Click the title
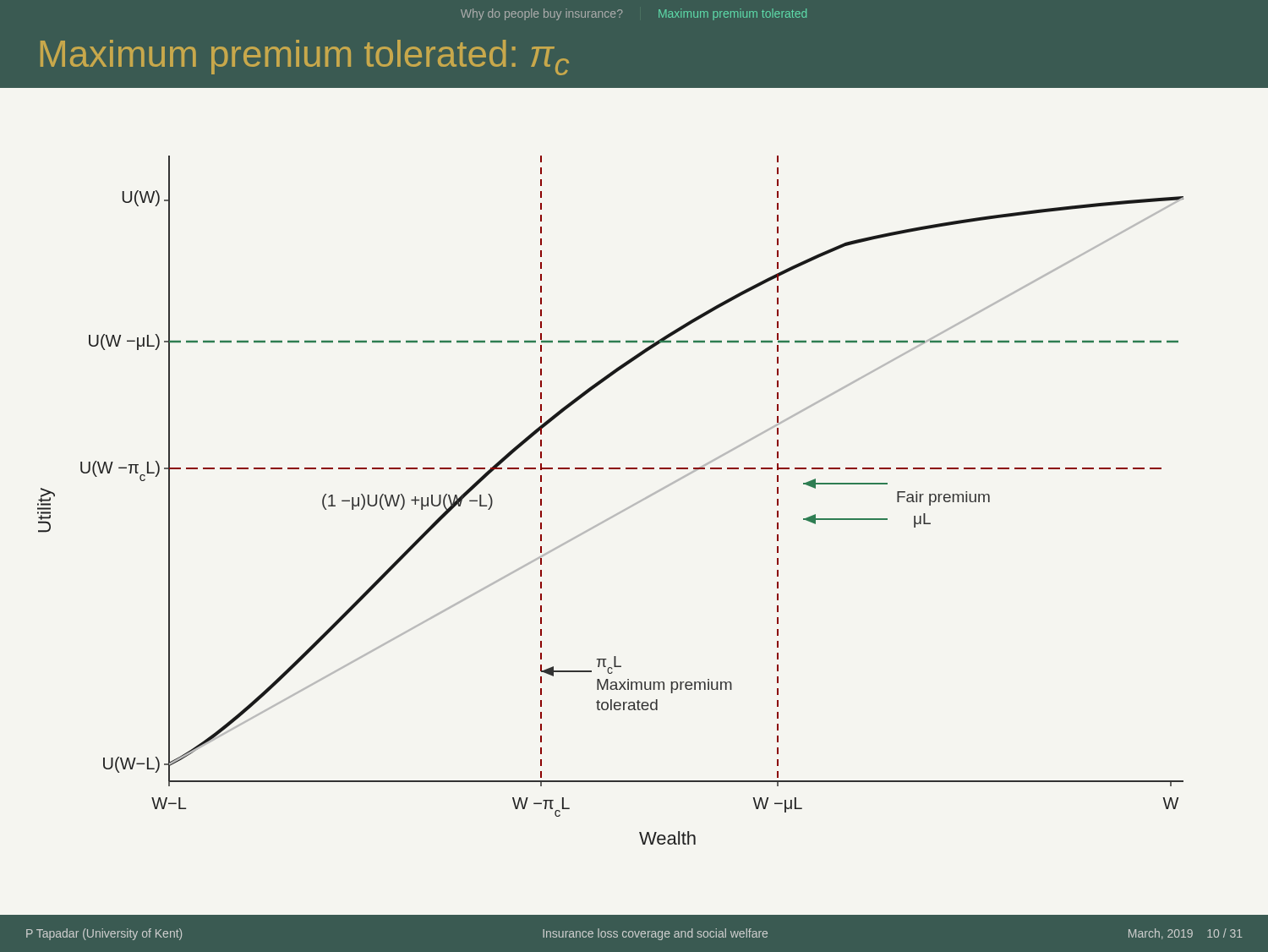The height and width of the screenshot is (952, 1268). pos(303,58)
